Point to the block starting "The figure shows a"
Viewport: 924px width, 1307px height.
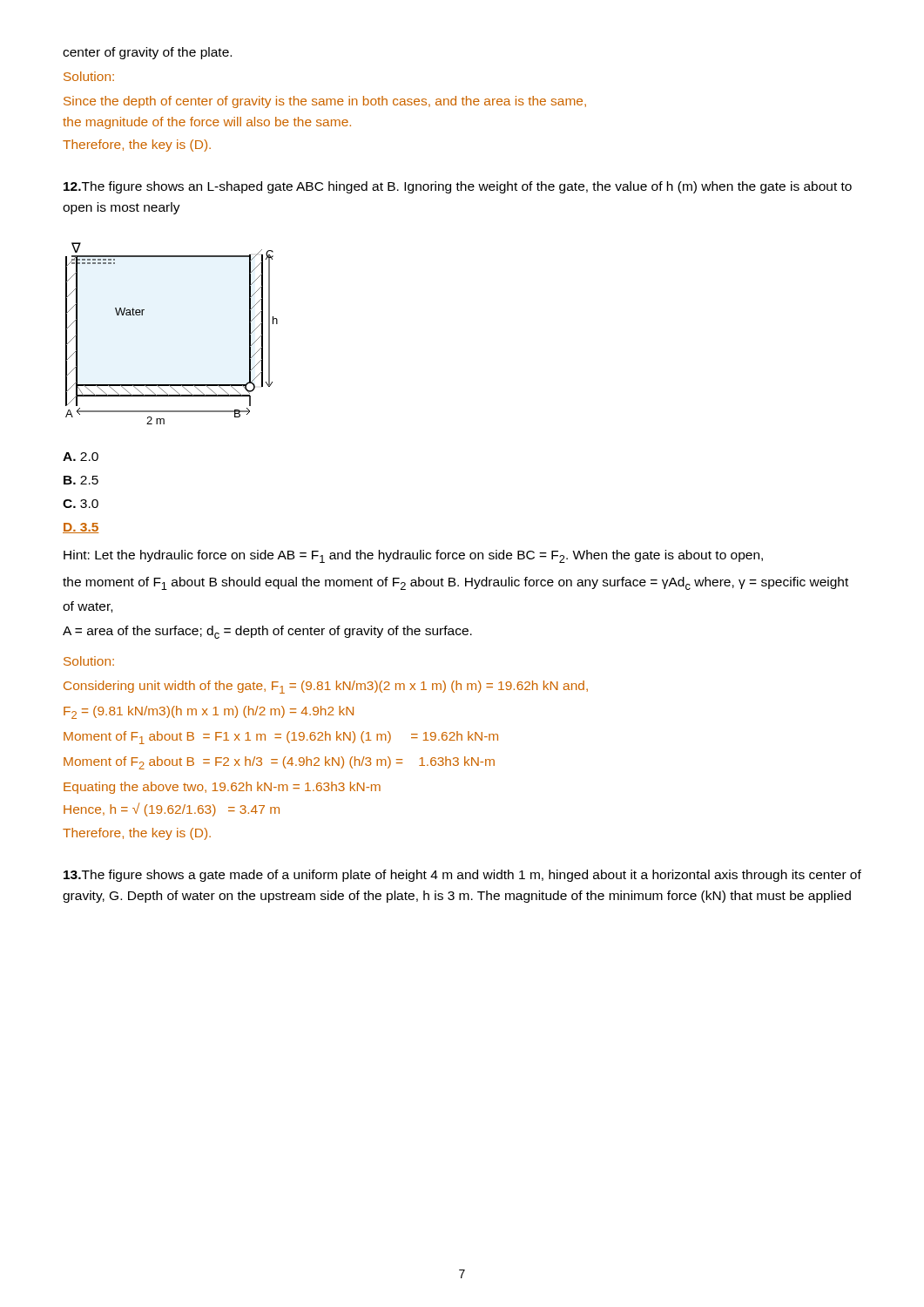tap(462, 885)
